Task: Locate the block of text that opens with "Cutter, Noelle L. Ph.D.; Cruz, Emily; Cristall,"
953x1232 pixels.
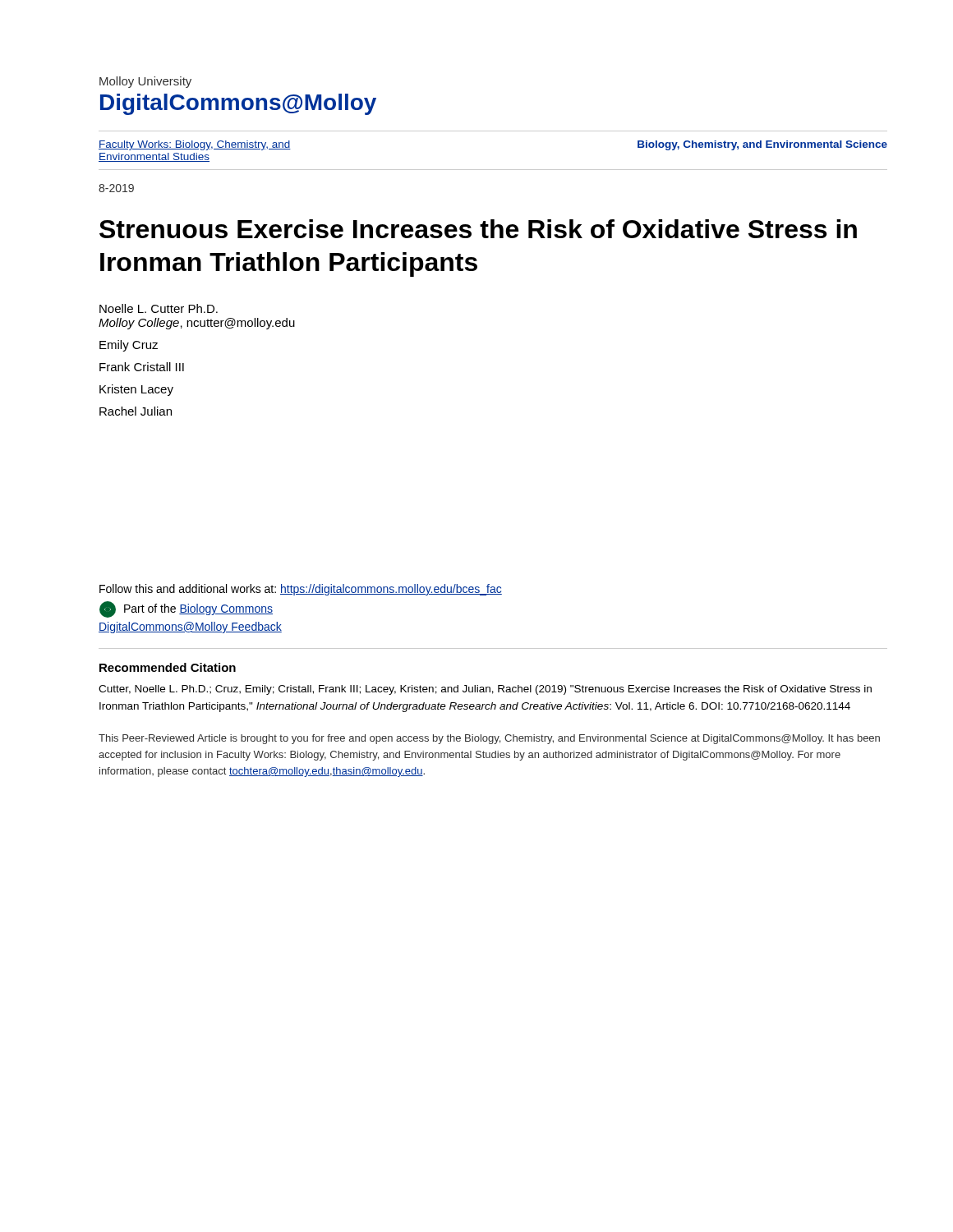Action: point(485,697)
